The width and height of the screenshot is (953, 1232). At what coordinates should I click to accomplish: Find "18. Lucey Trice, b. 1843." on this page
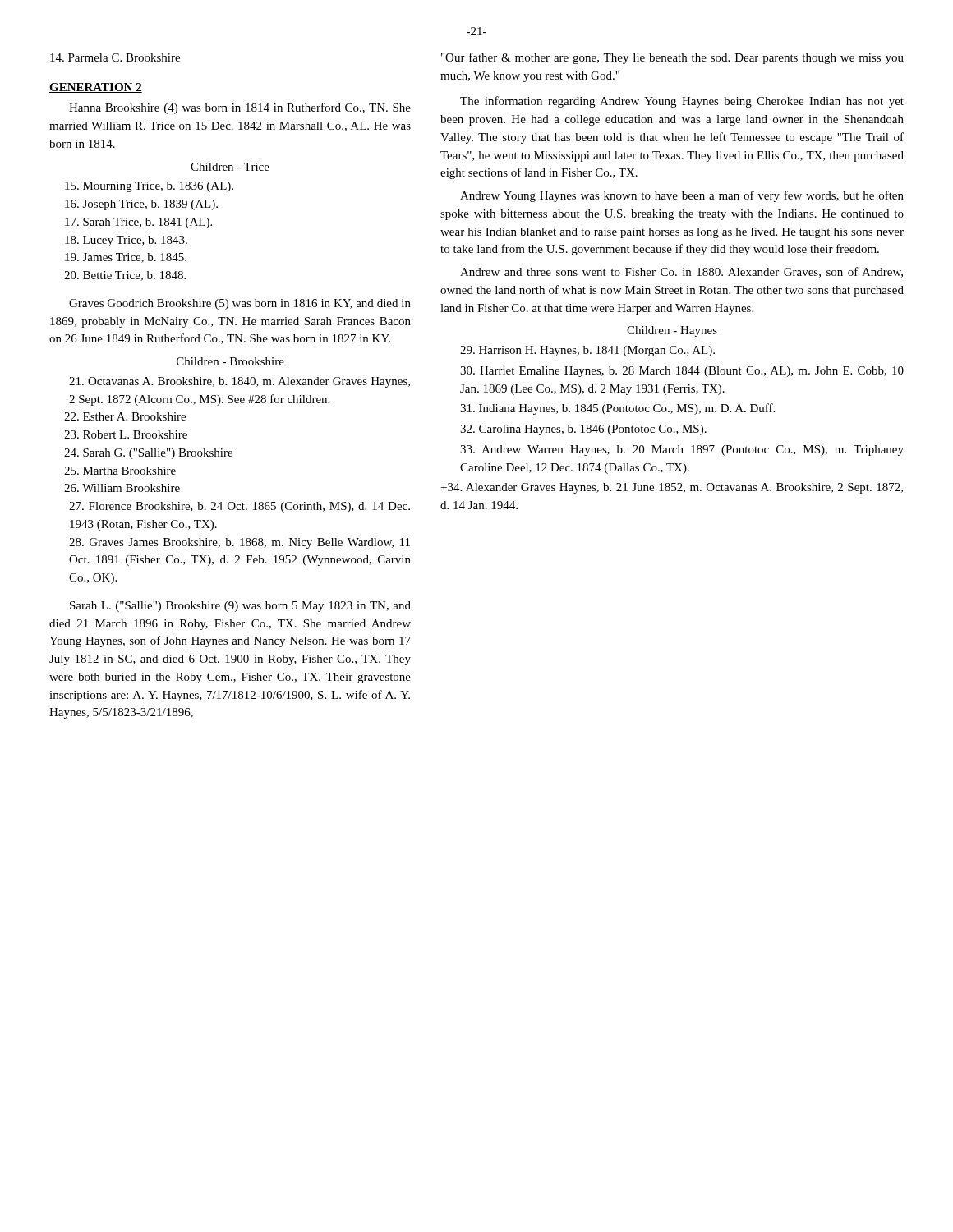pyautogui.click(x=126, y=239)
